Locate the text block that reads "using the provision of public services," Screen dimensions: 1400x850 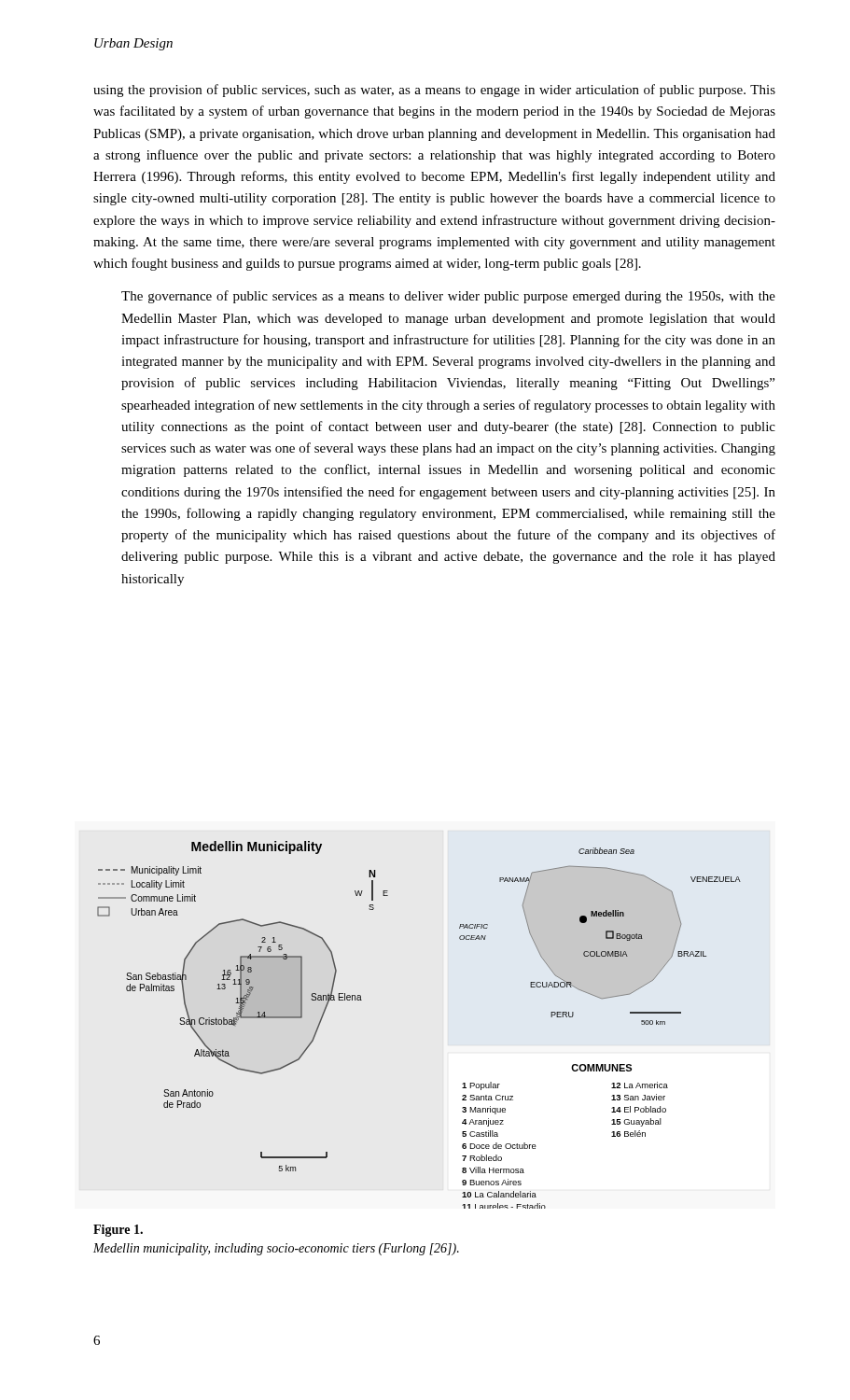[x=434, y=335]
